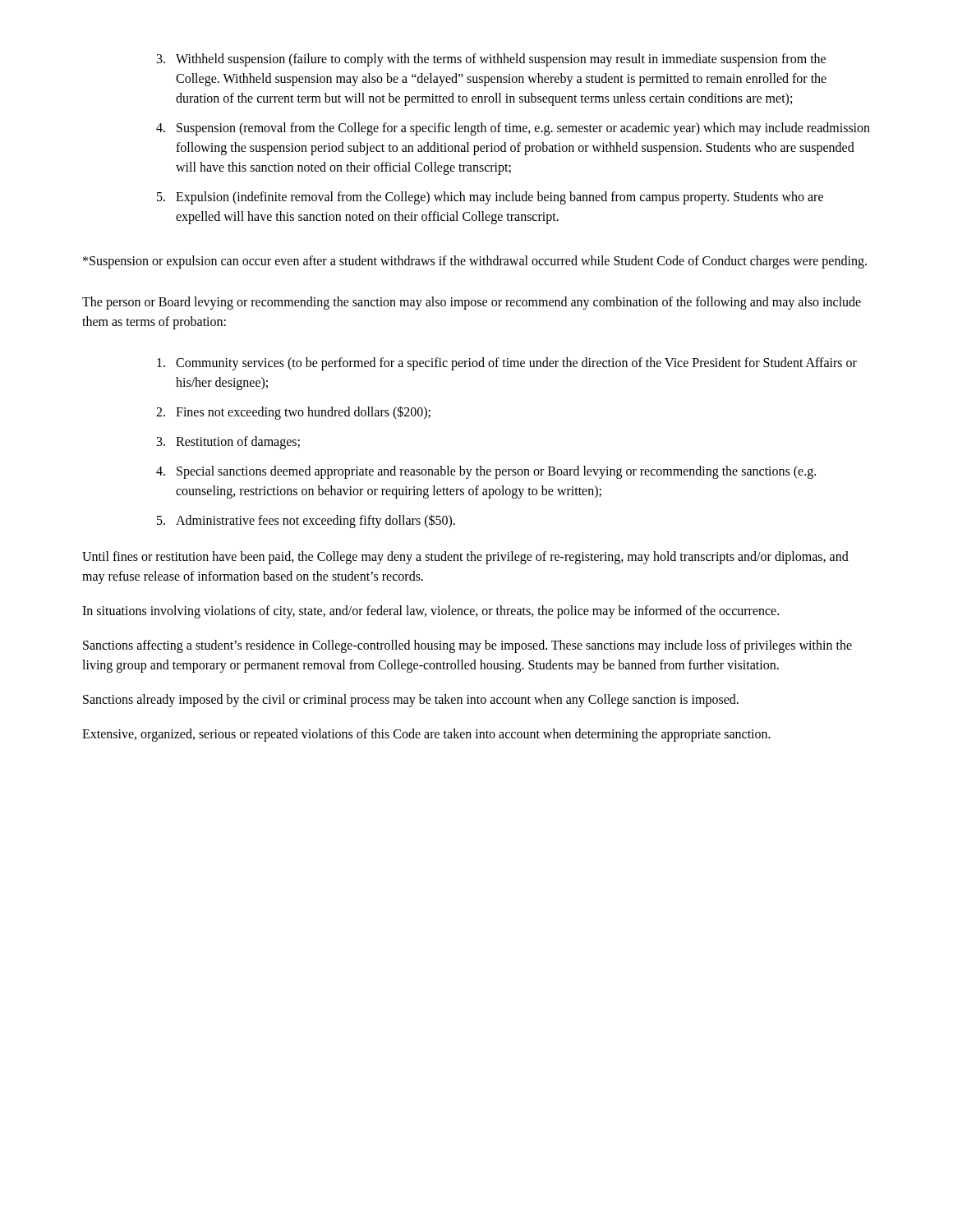The image size is (953, 1232).
Task: Find the list item with the text "3. Restitution of"
Action: click(x=224, y=442)
